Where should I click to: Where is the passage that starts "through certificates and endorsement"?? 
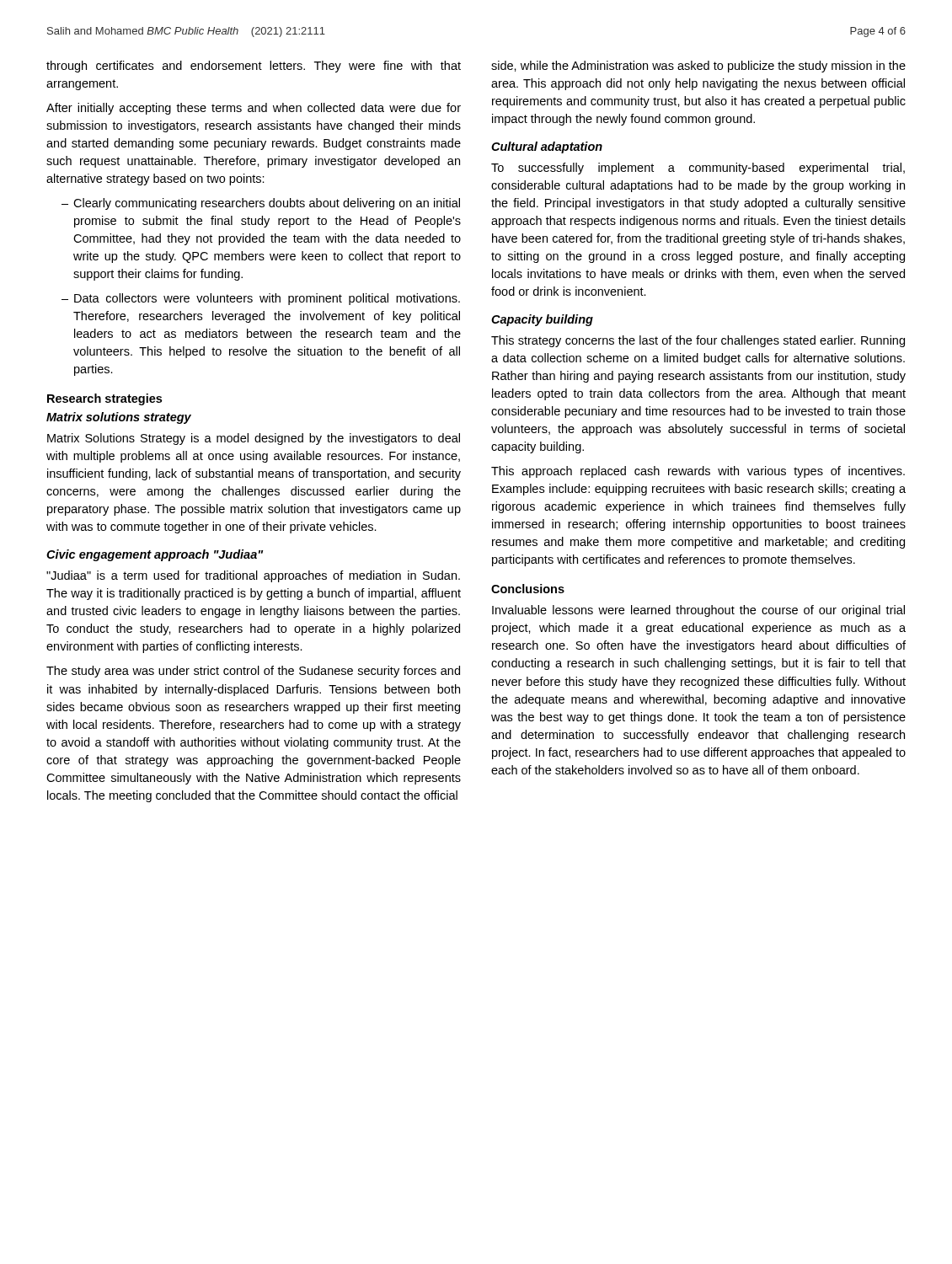tap(254, 123)
